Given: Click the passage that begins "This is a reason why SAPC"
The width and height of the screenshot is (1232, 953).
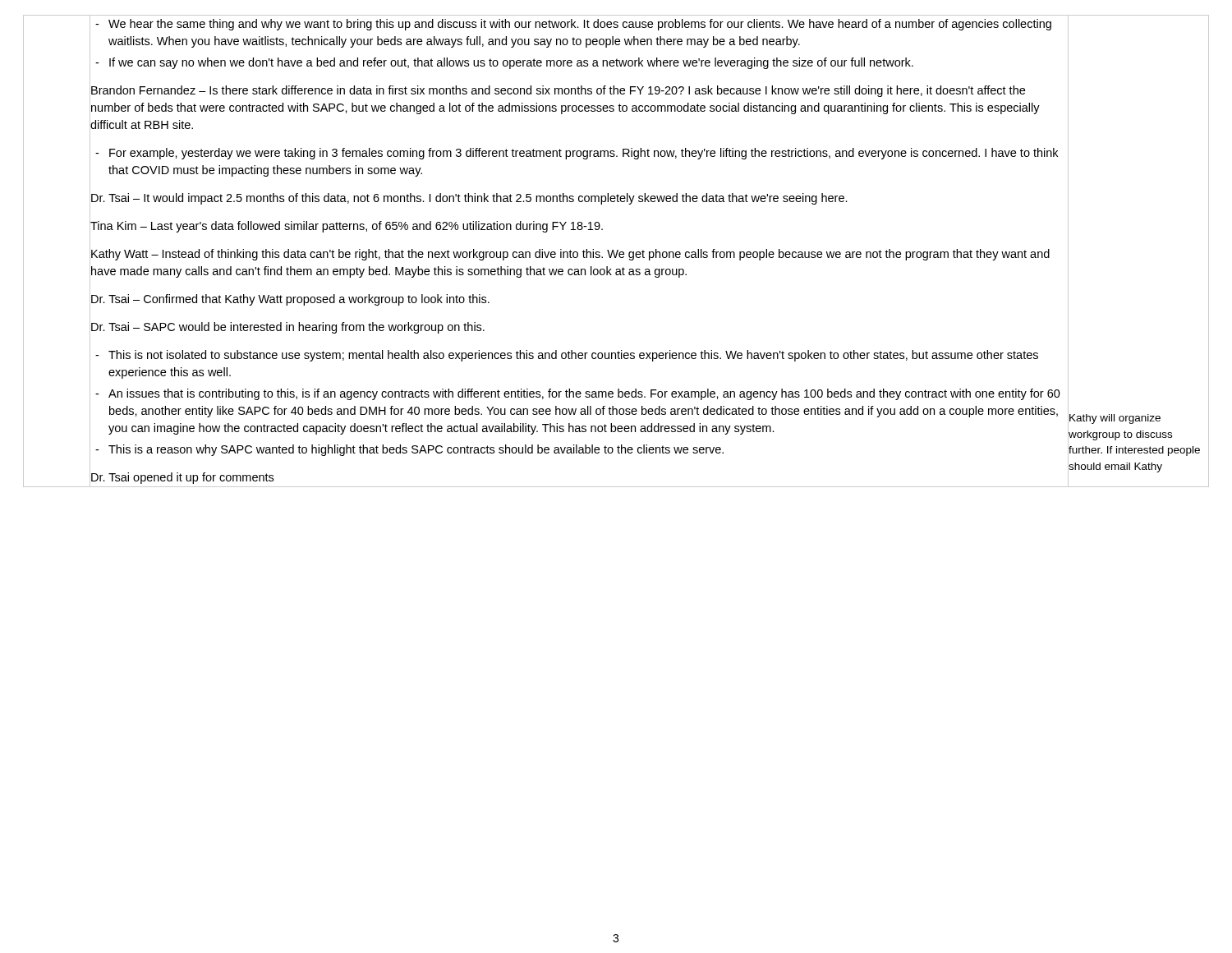Looking at the screenshot, I should point(579,450).
